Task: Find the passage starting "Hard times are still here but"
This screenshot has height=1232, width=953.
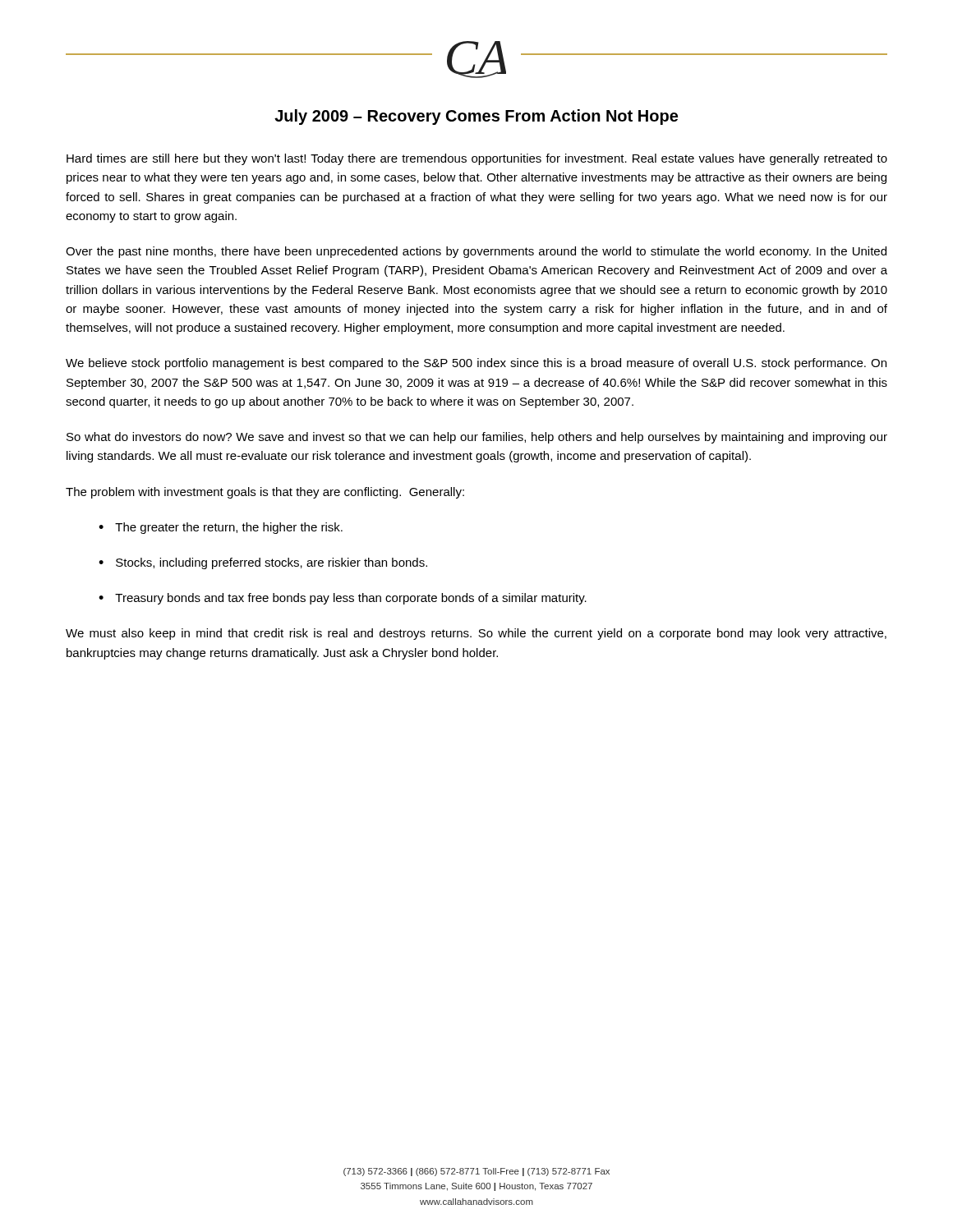Action: tap(476, 187)
